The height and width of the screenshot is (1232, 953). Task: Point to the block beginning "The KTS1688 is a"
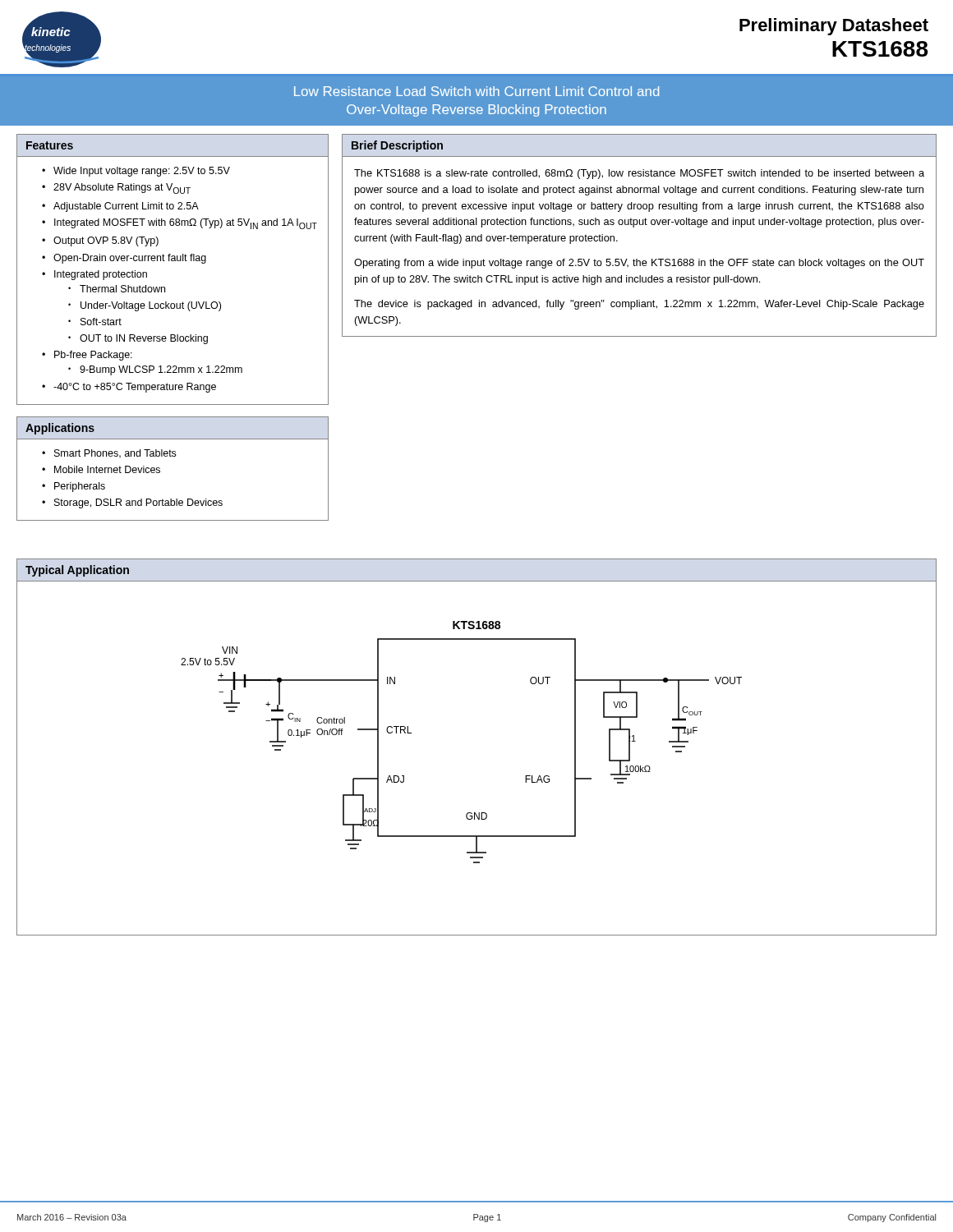coord(639,205)
